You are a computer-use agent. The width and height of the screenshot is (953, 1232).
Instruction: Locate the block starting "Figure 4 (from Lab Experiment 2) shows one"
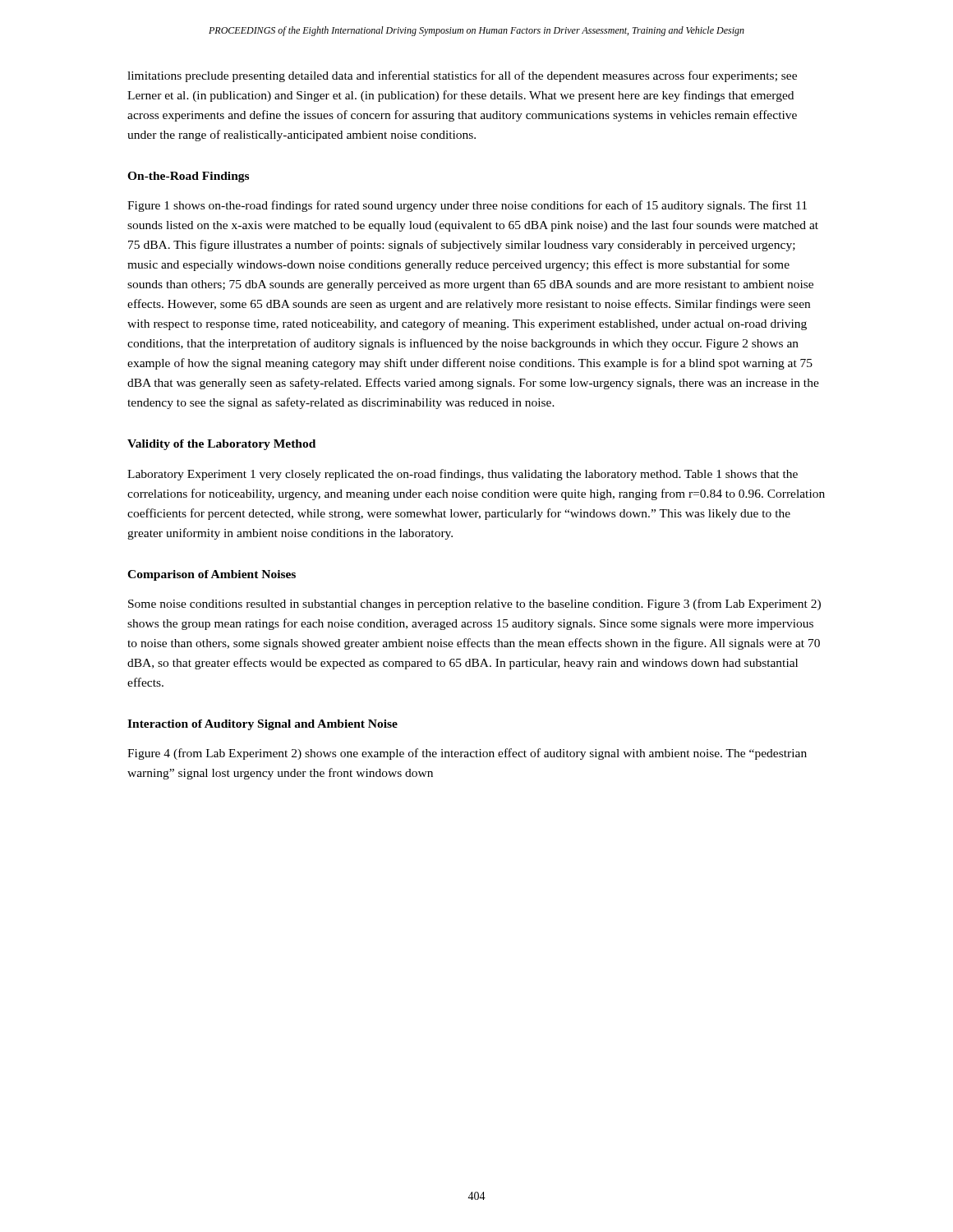(467, 763)
